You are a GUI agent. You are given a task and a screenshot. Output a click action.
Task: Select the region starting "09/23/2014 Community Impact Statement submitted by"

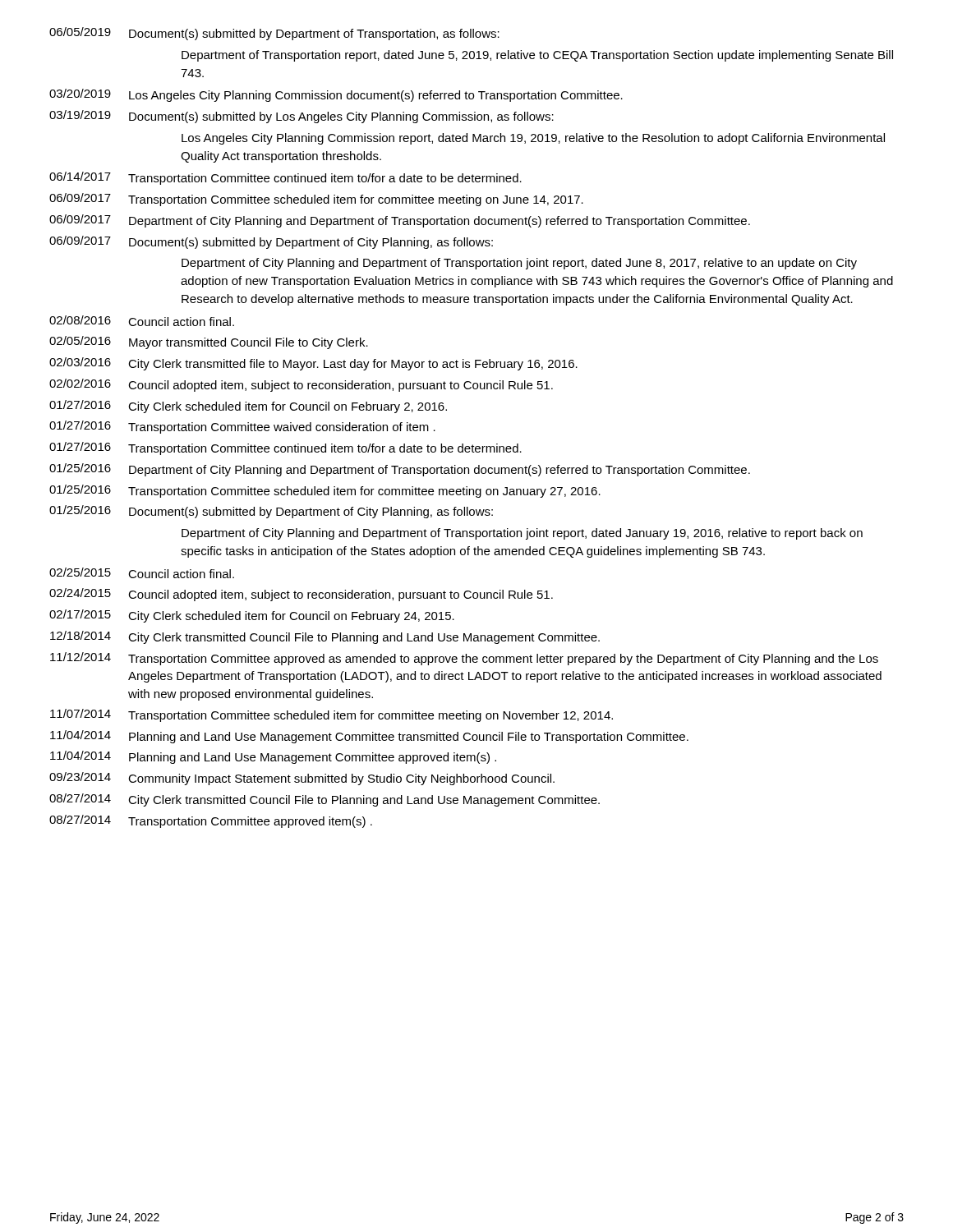click(476, 779)
